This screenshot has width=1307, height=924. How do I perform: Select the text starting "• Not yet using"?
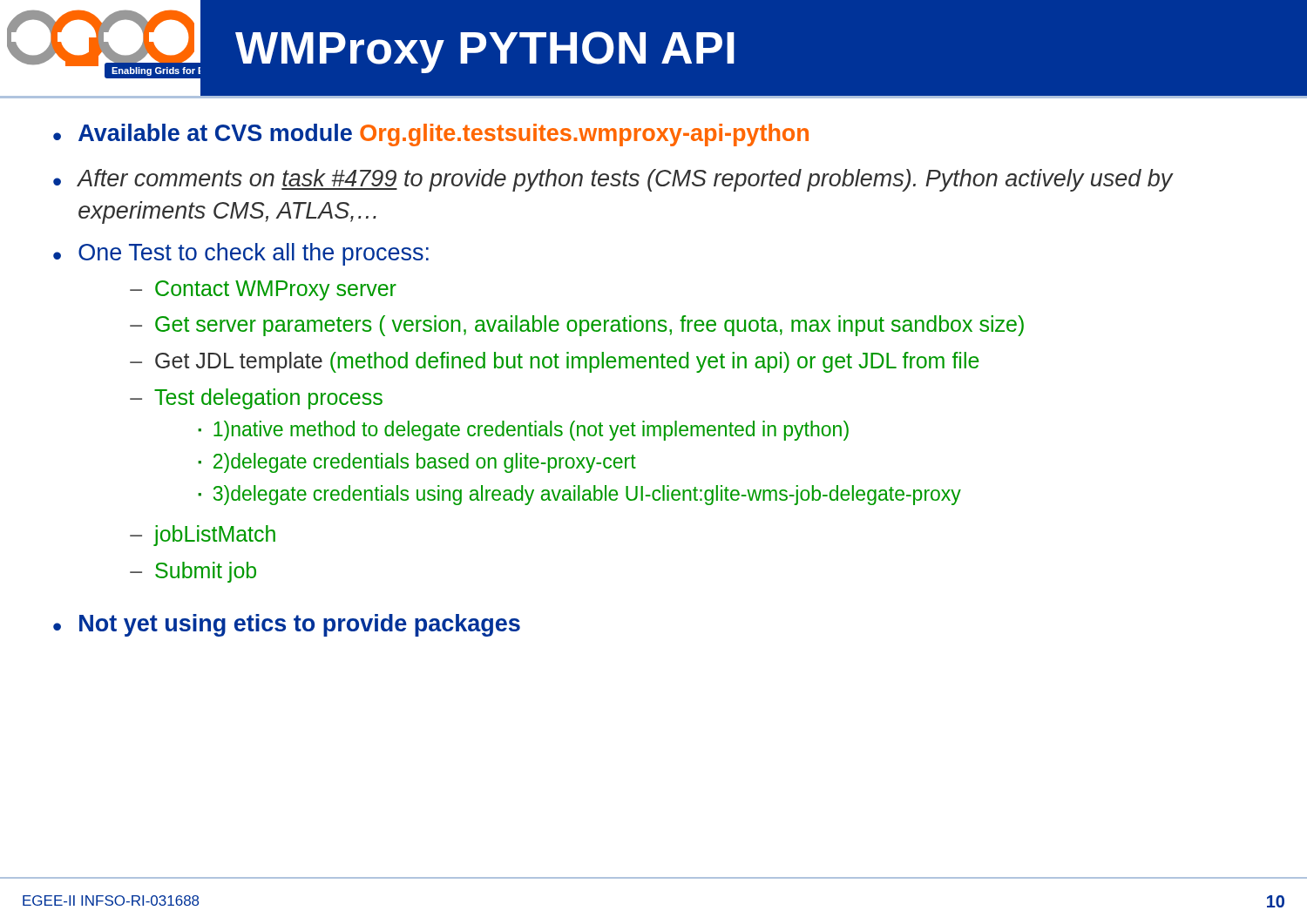(x=287, y=625)
